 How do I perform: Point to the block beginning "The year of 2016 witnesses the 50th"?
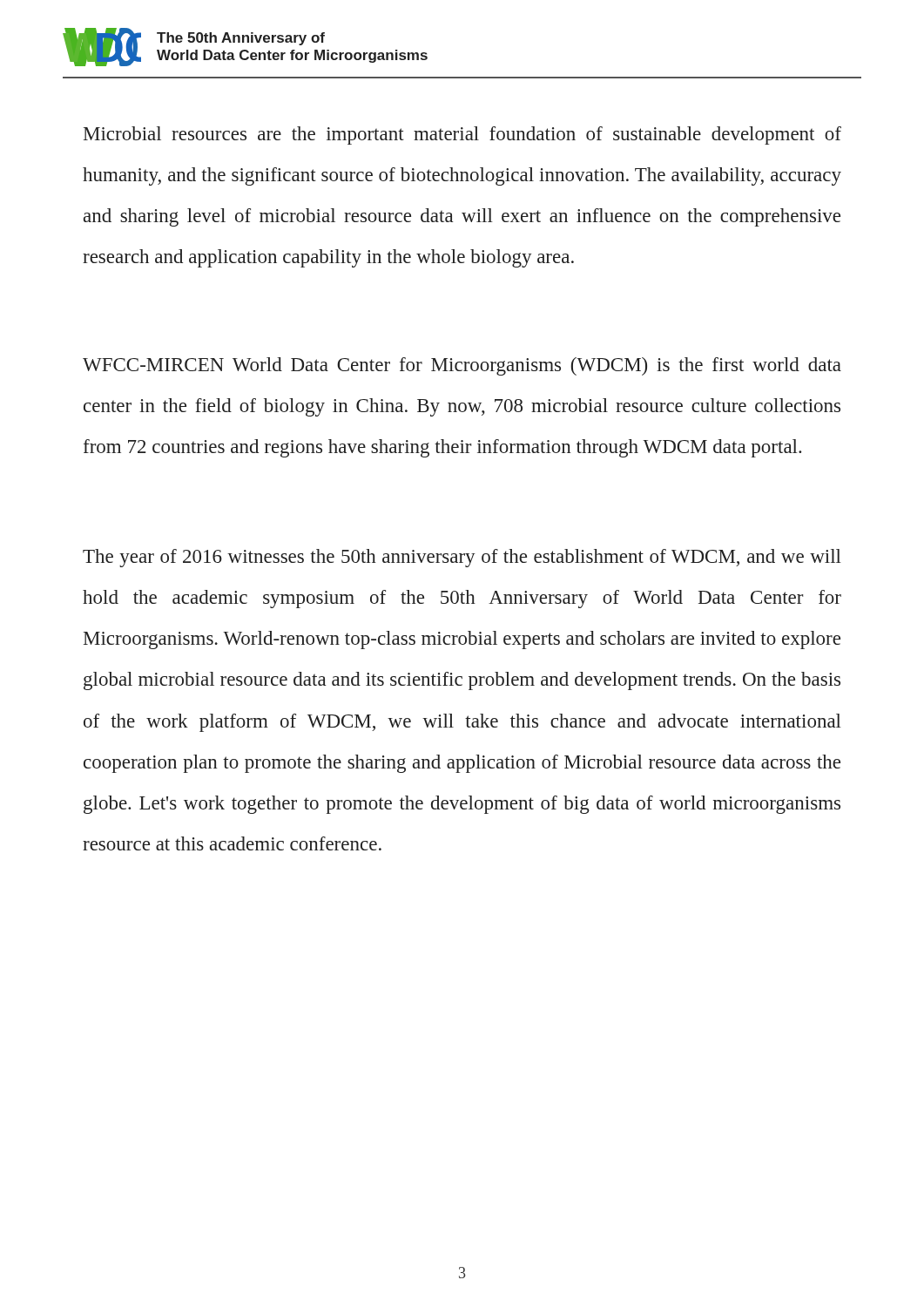click(x=462, y=558)
